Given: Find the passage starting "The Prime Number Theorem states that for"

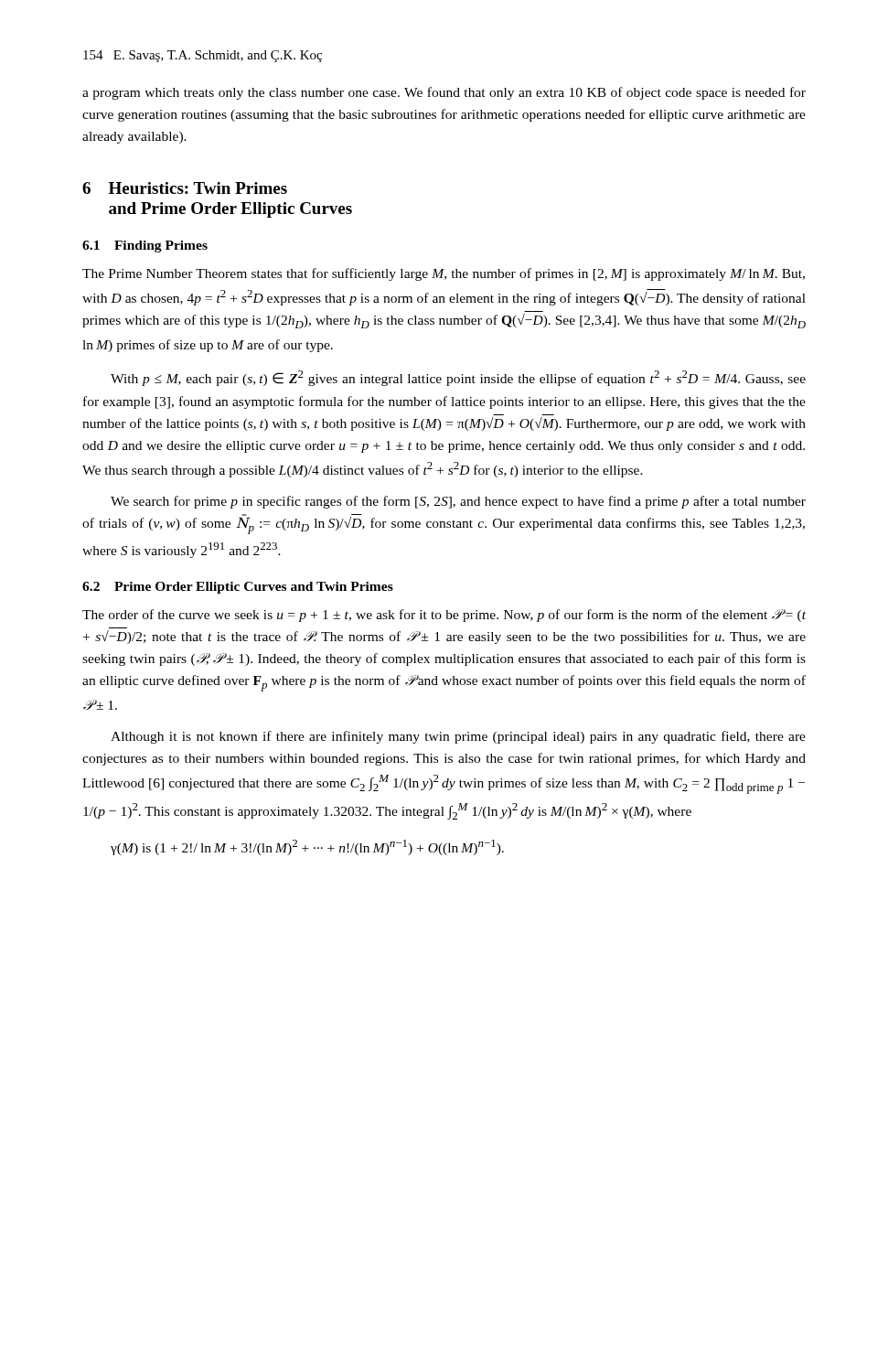Looking at the screenshot, I should point(444,309).
